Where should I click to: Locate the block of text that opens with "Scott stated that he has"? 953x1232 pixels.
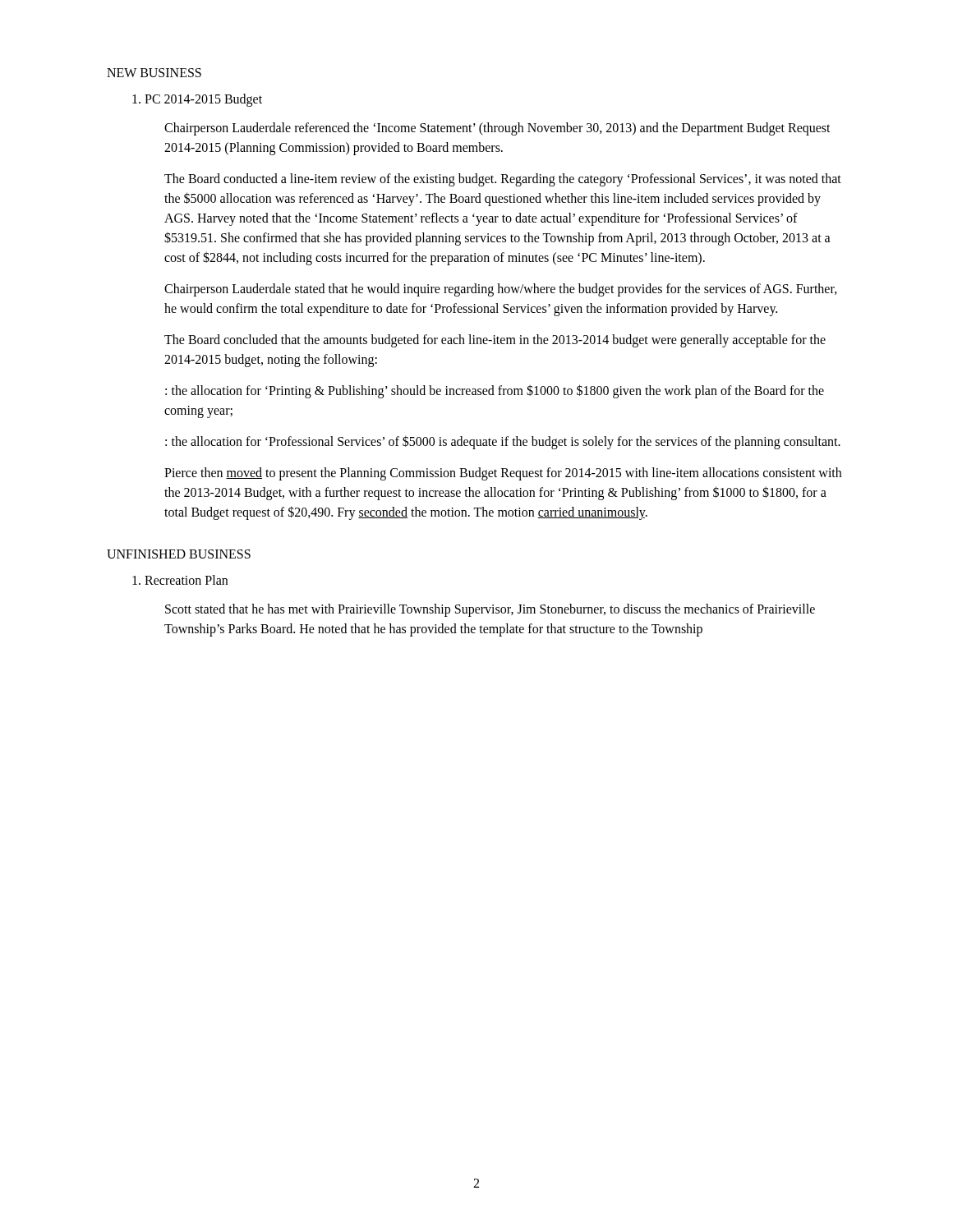coord(490,619)
